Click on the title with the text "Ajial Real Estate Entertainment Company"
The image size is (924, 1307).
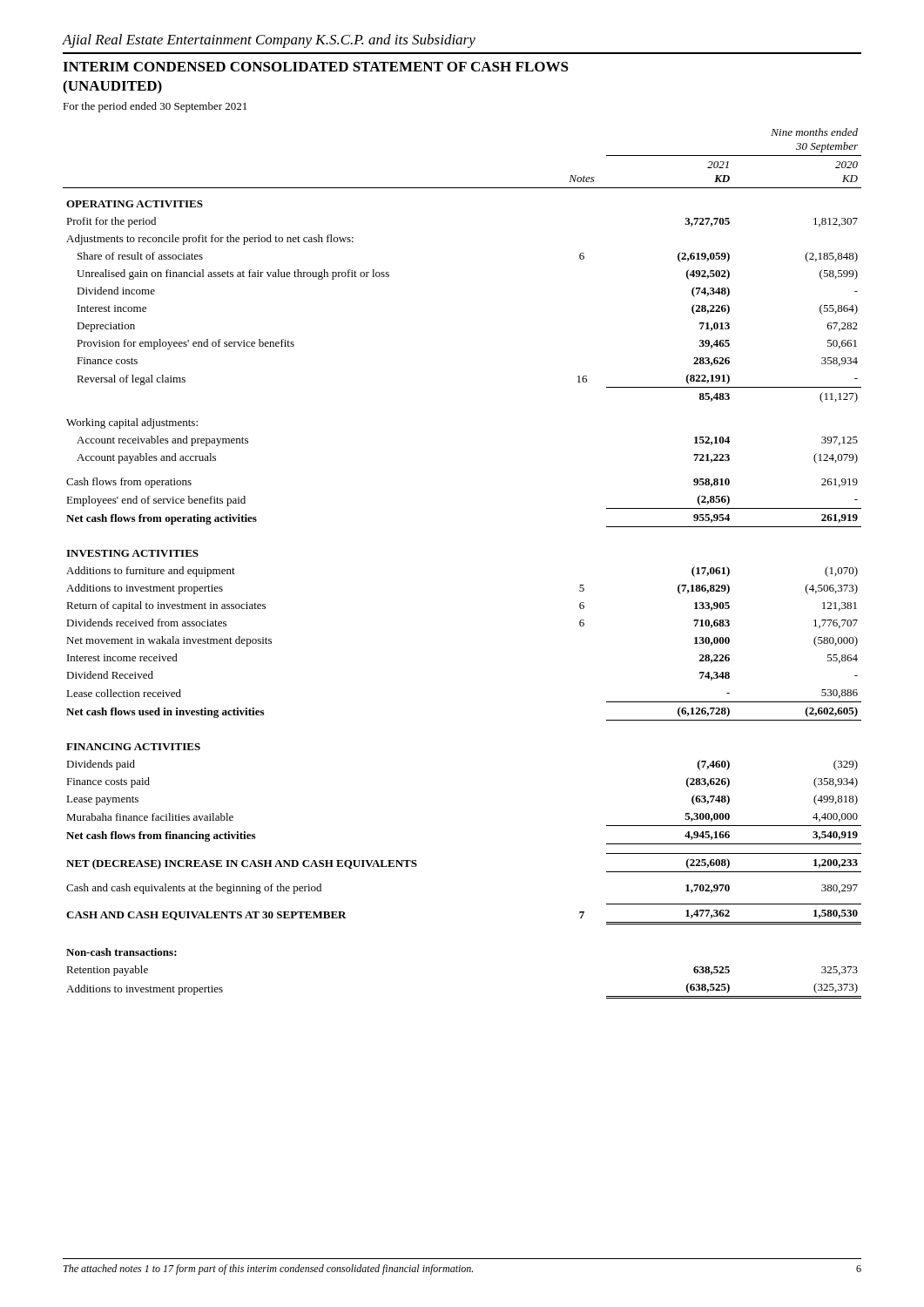click(462, 72)
